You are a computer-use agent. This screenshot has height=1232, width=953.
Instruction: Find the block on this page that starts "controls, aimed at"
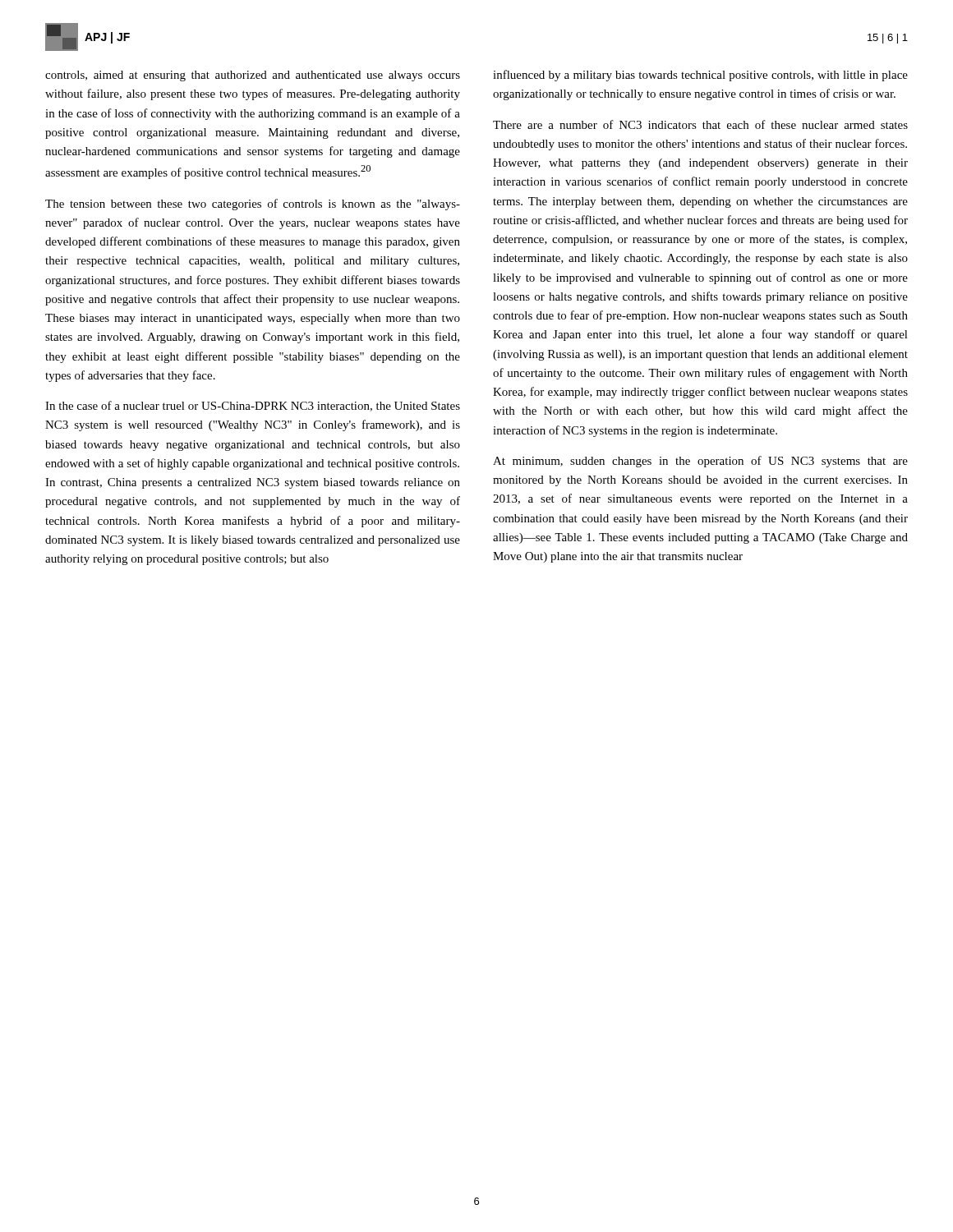[253, 124]
